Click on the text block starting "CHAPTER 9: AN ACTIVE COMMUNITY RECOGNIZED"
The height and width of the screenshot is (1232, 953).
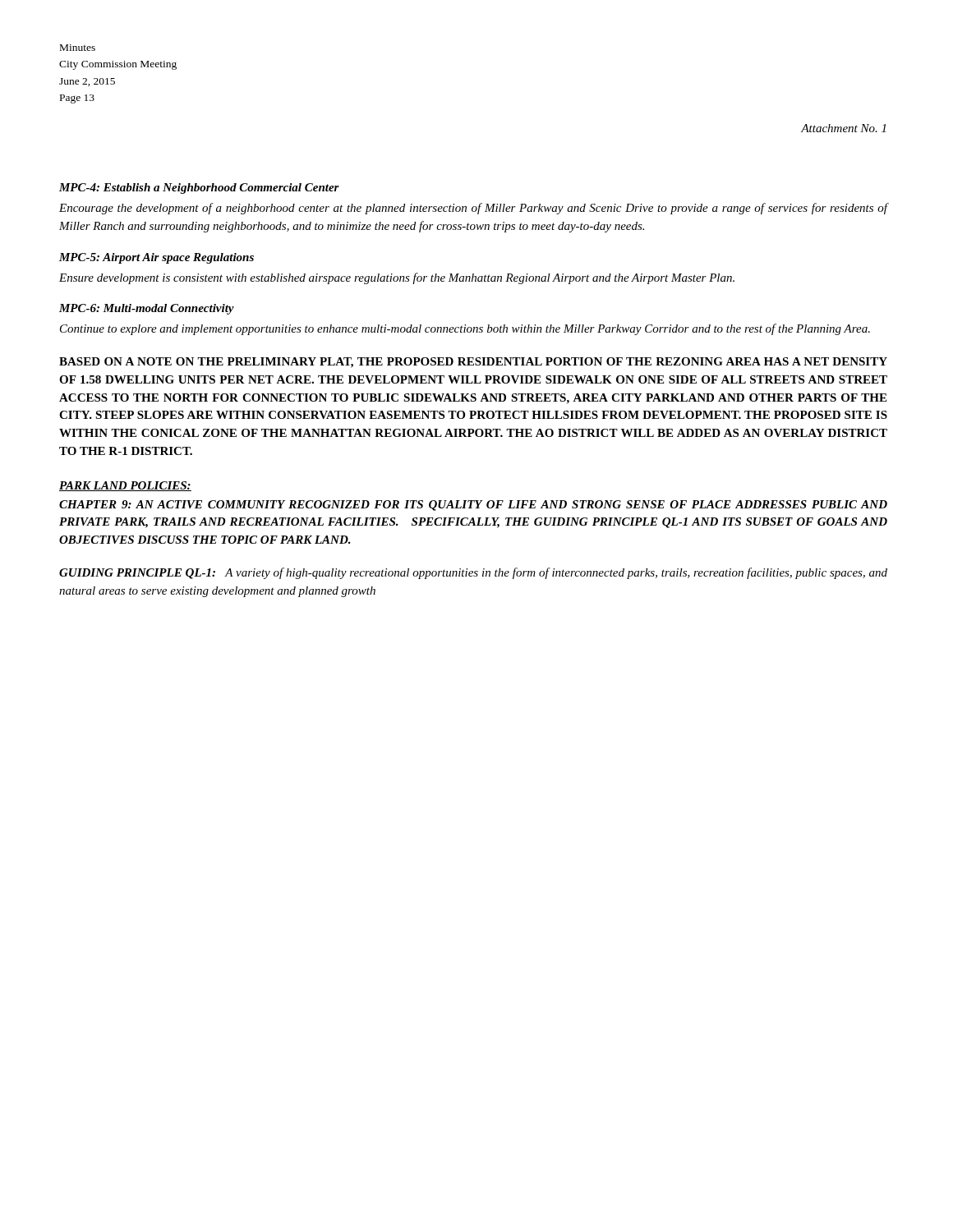(x=473, y=522)
